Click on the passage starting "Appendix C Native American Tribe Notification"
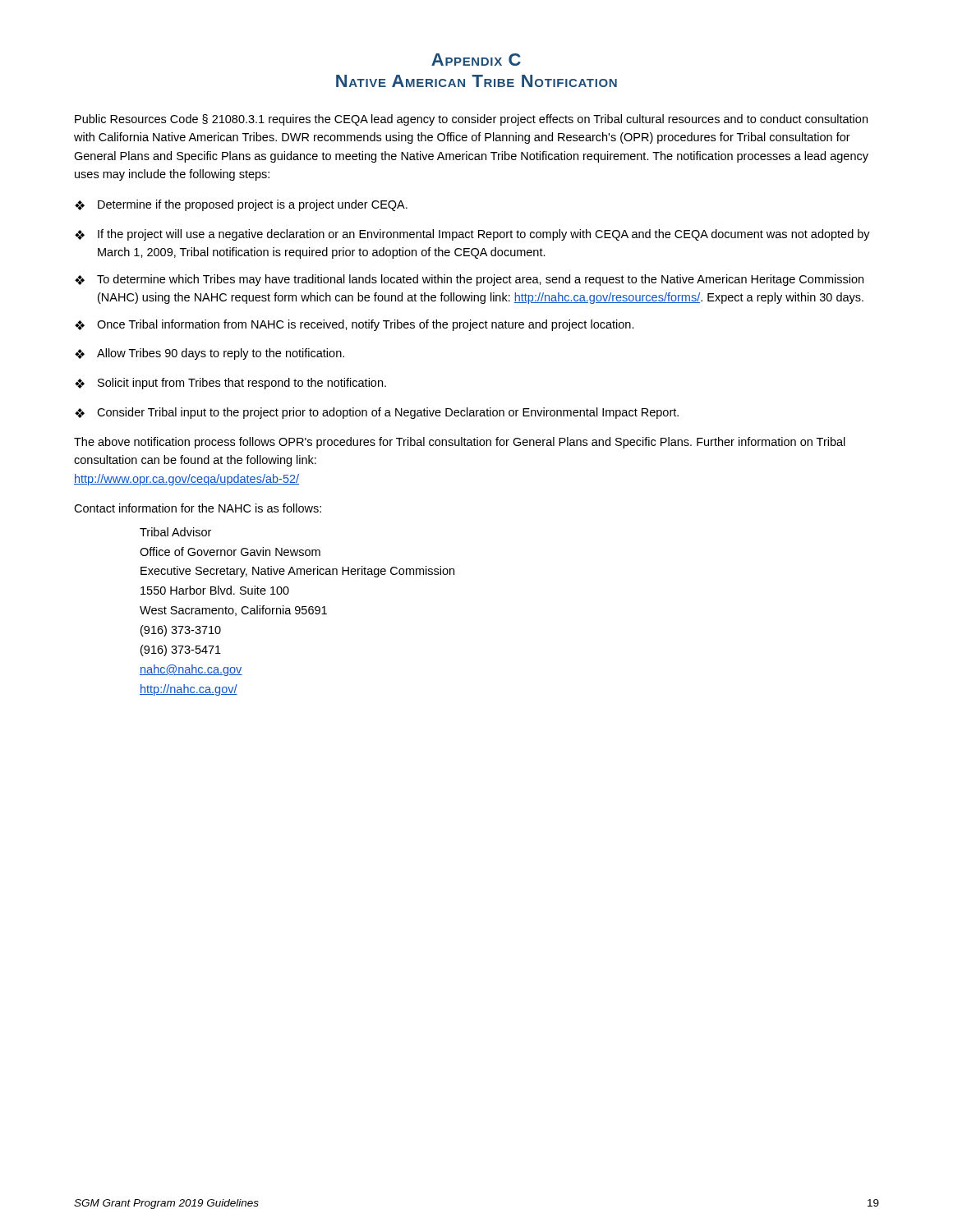 [x=476, y=71]
